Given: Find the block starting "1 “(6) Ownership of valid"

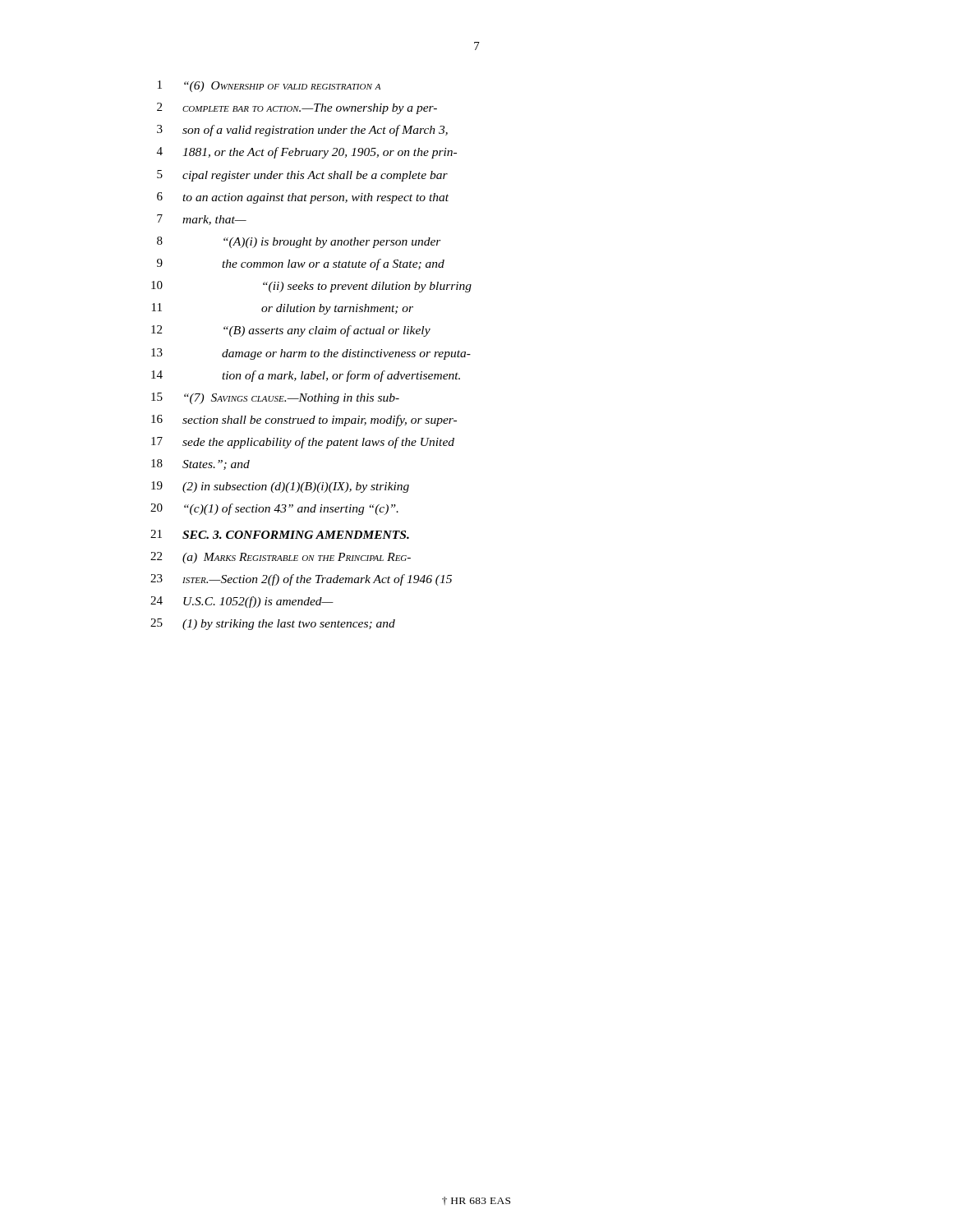Looking at the screenshot, I should [x=269, y=86].
